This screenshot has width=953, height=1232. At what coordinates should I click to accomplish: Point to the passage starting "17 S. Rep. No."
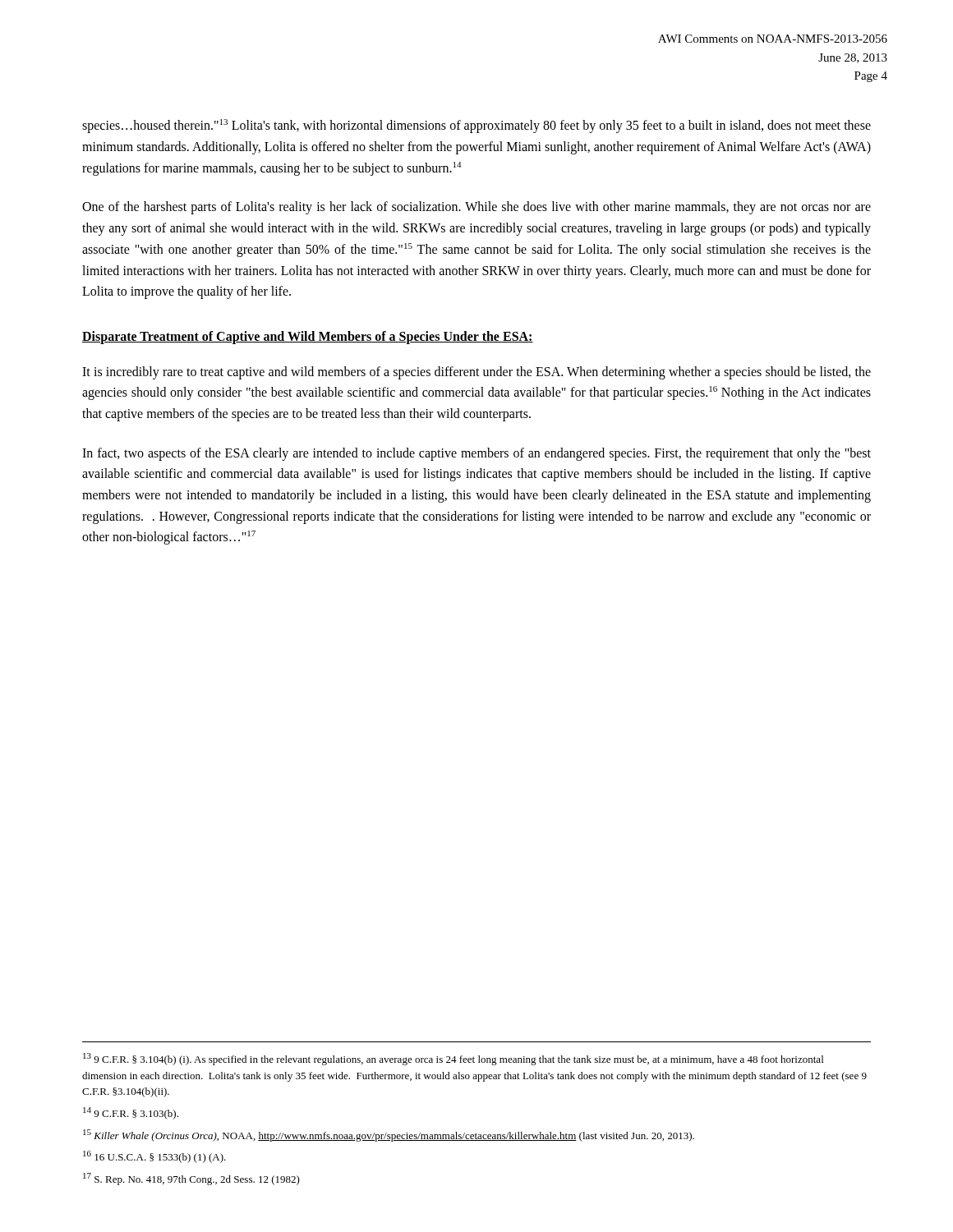(x=191, y=1178)
